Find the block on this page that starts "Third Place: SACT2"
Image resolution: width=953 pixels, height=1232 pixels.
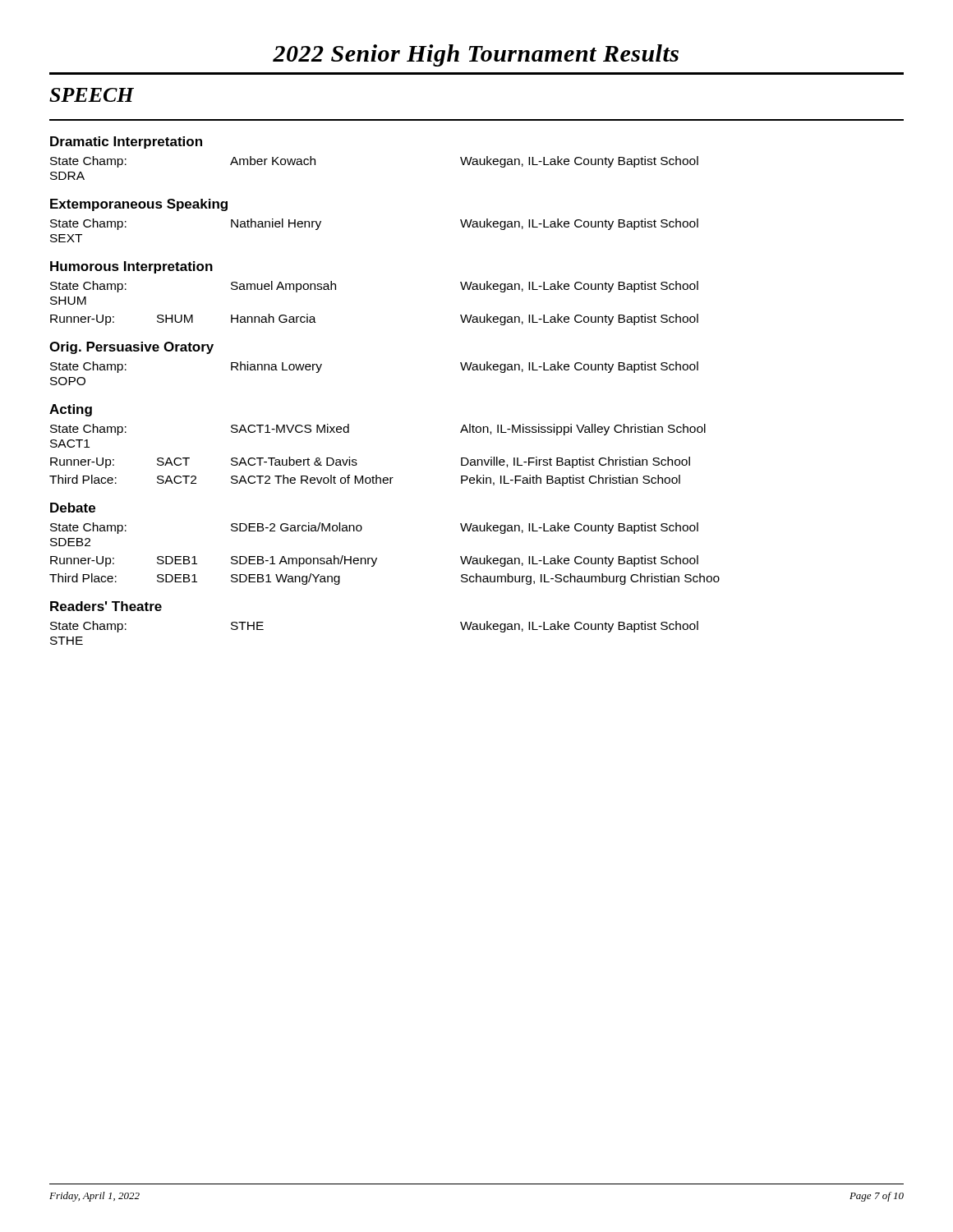pos(476,480)
